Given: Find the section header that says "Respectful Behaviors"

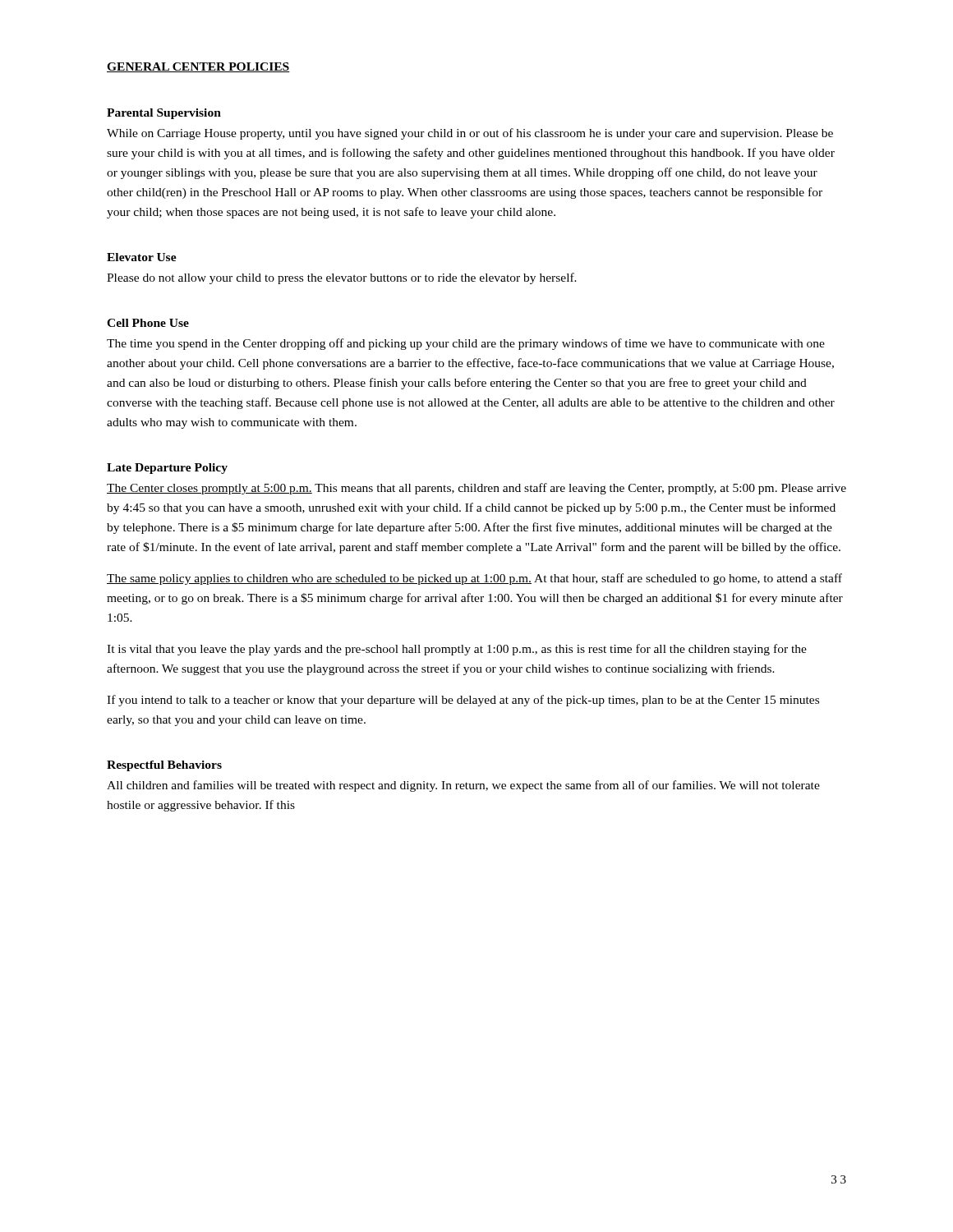Looking at the screenshot, I should (164, 765).
